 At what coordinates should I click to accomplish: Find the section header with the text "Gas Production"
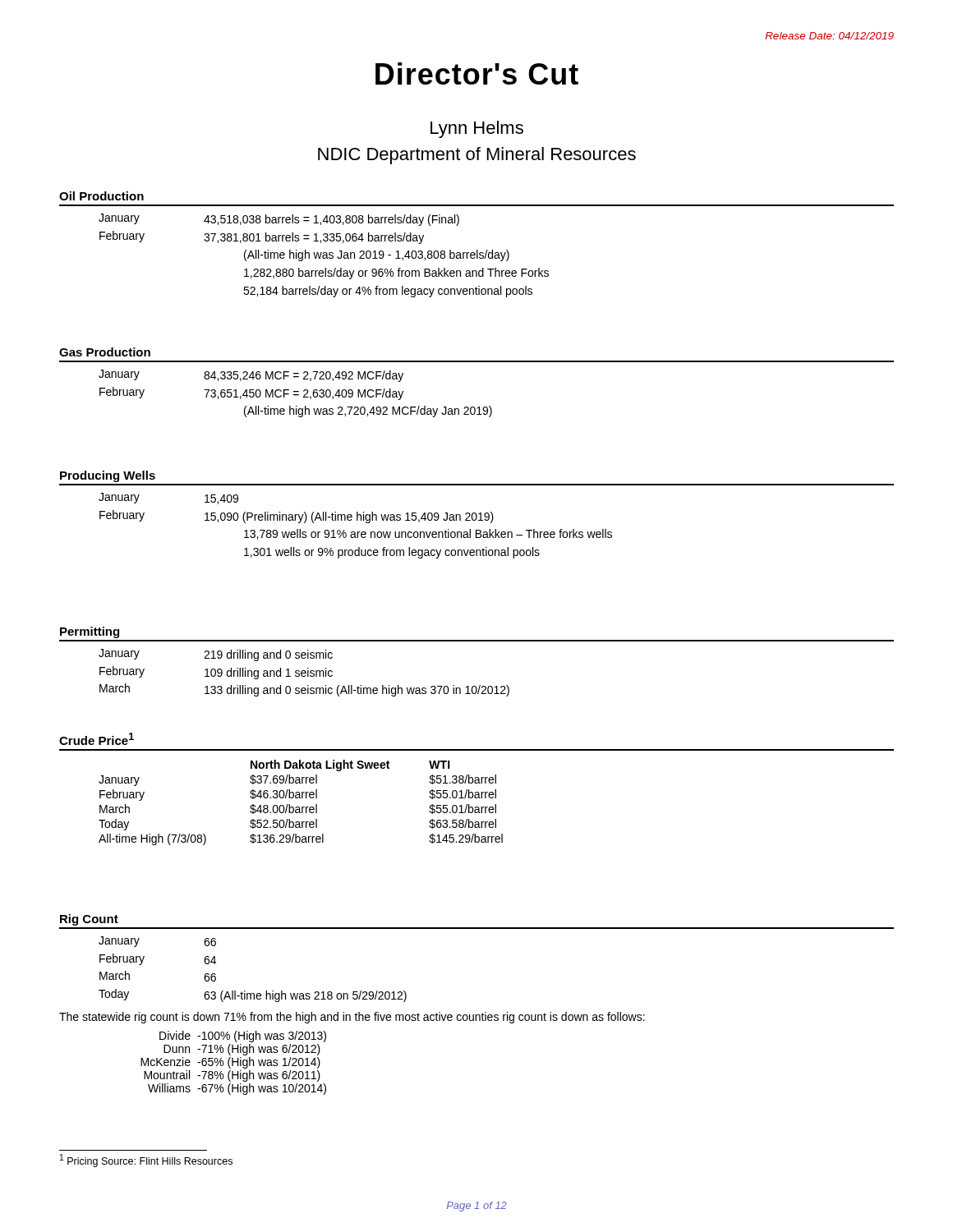point(105,352)
